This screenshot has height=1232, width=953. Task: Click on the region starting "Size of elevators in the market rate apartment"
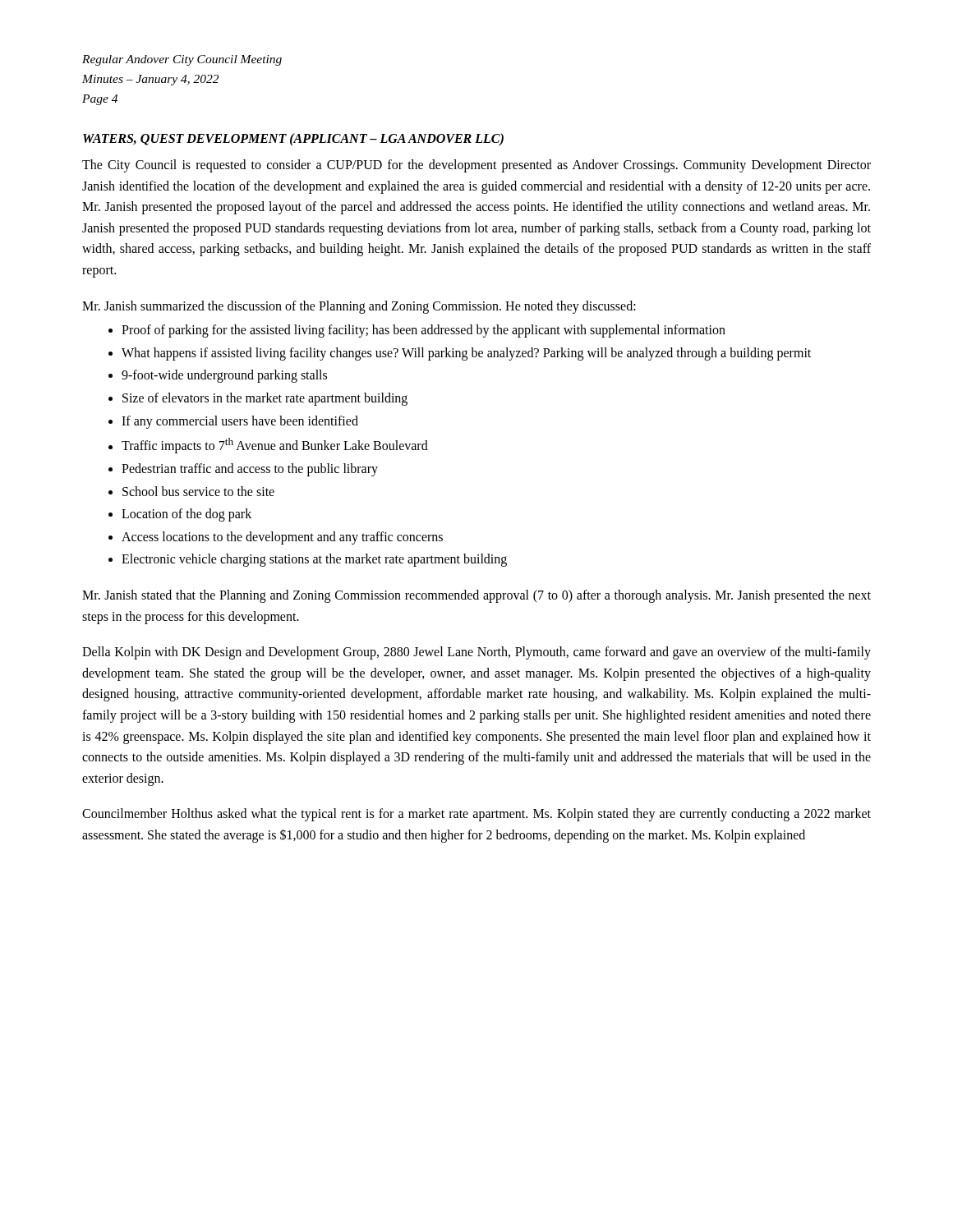pyautogui.click(x=265, y=398)
